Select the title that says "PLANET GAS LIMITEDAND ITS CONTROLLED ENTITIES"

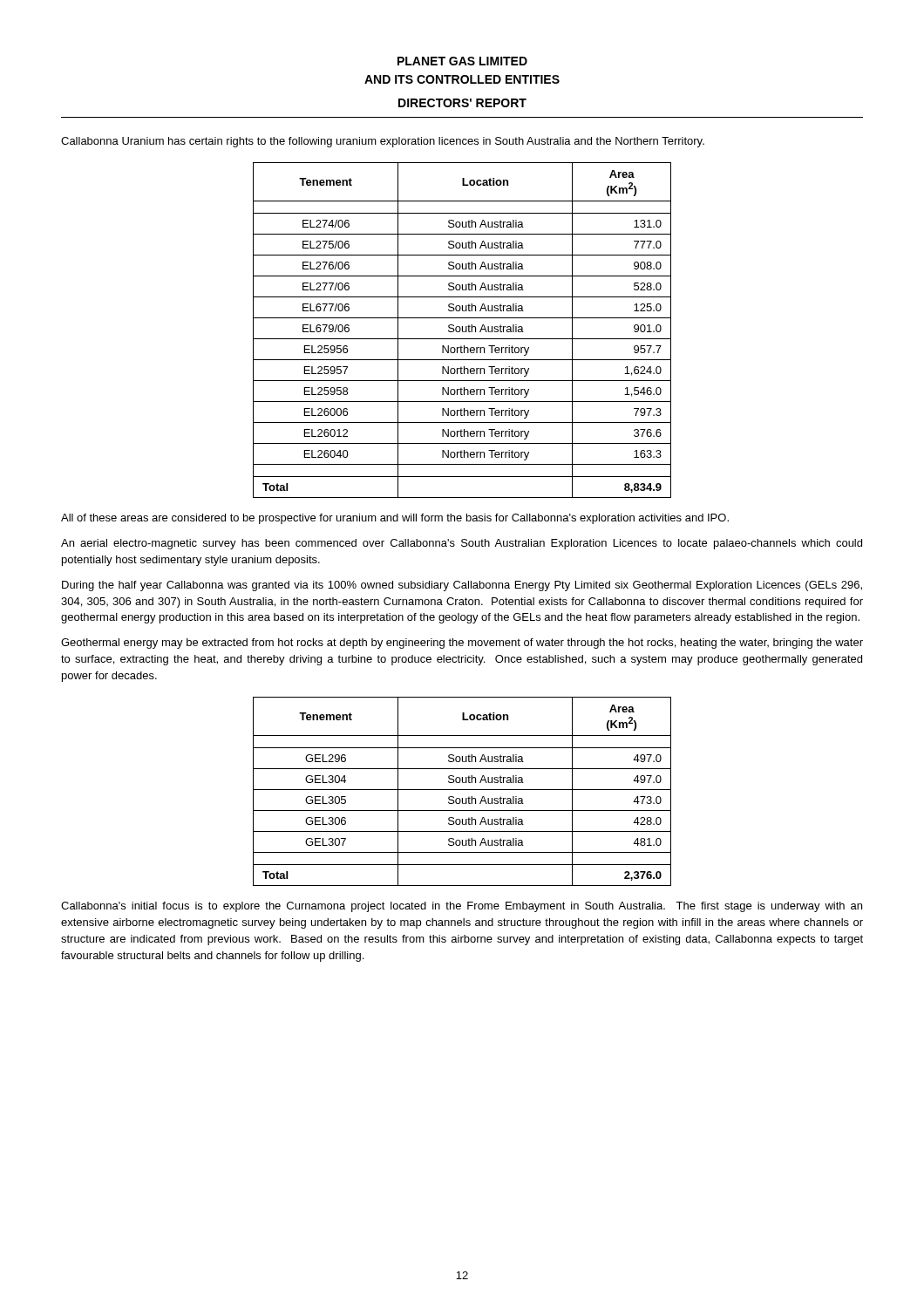462,70
